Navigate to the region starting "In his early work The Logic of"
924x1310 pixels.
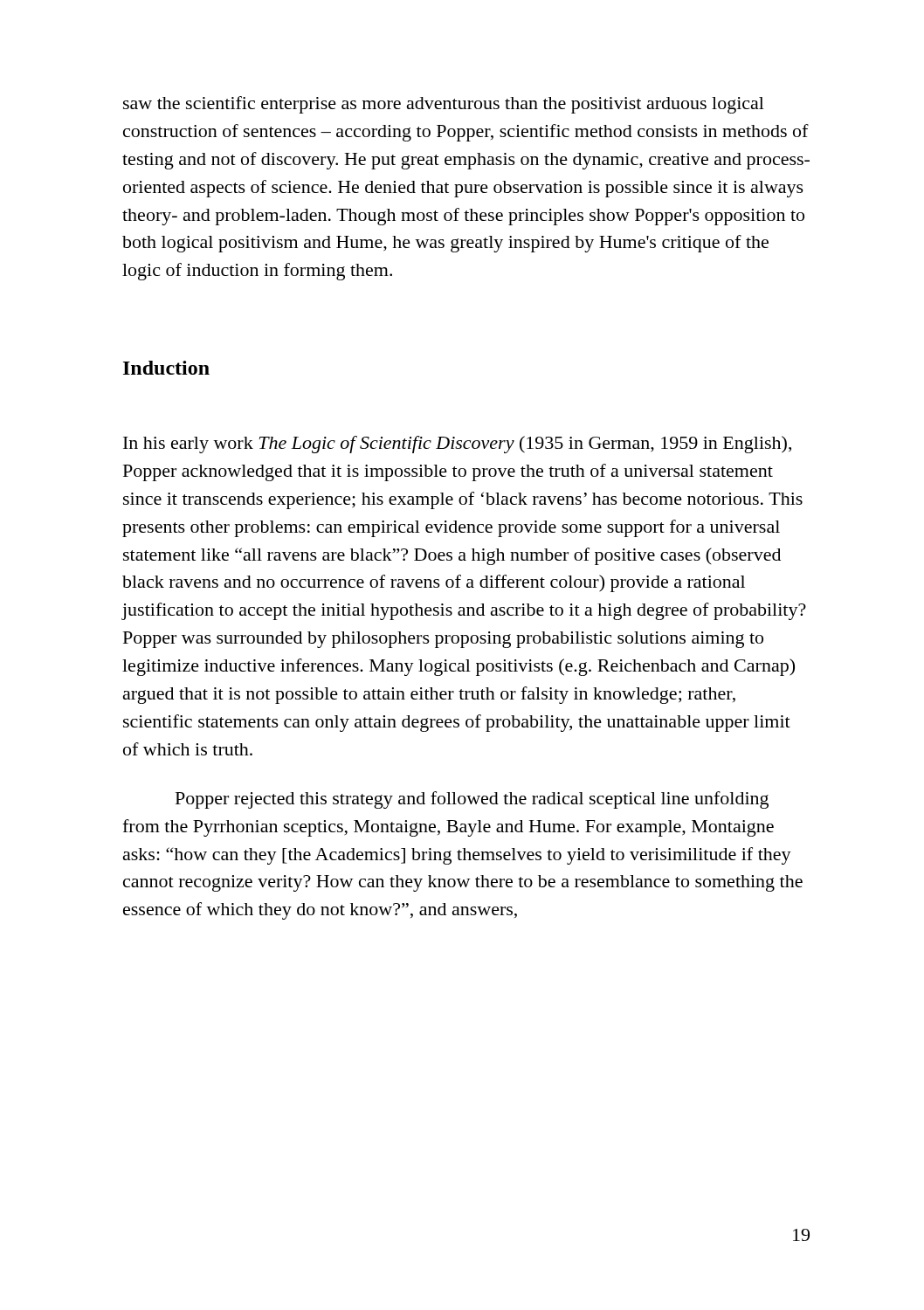click(x=466, y=596)
